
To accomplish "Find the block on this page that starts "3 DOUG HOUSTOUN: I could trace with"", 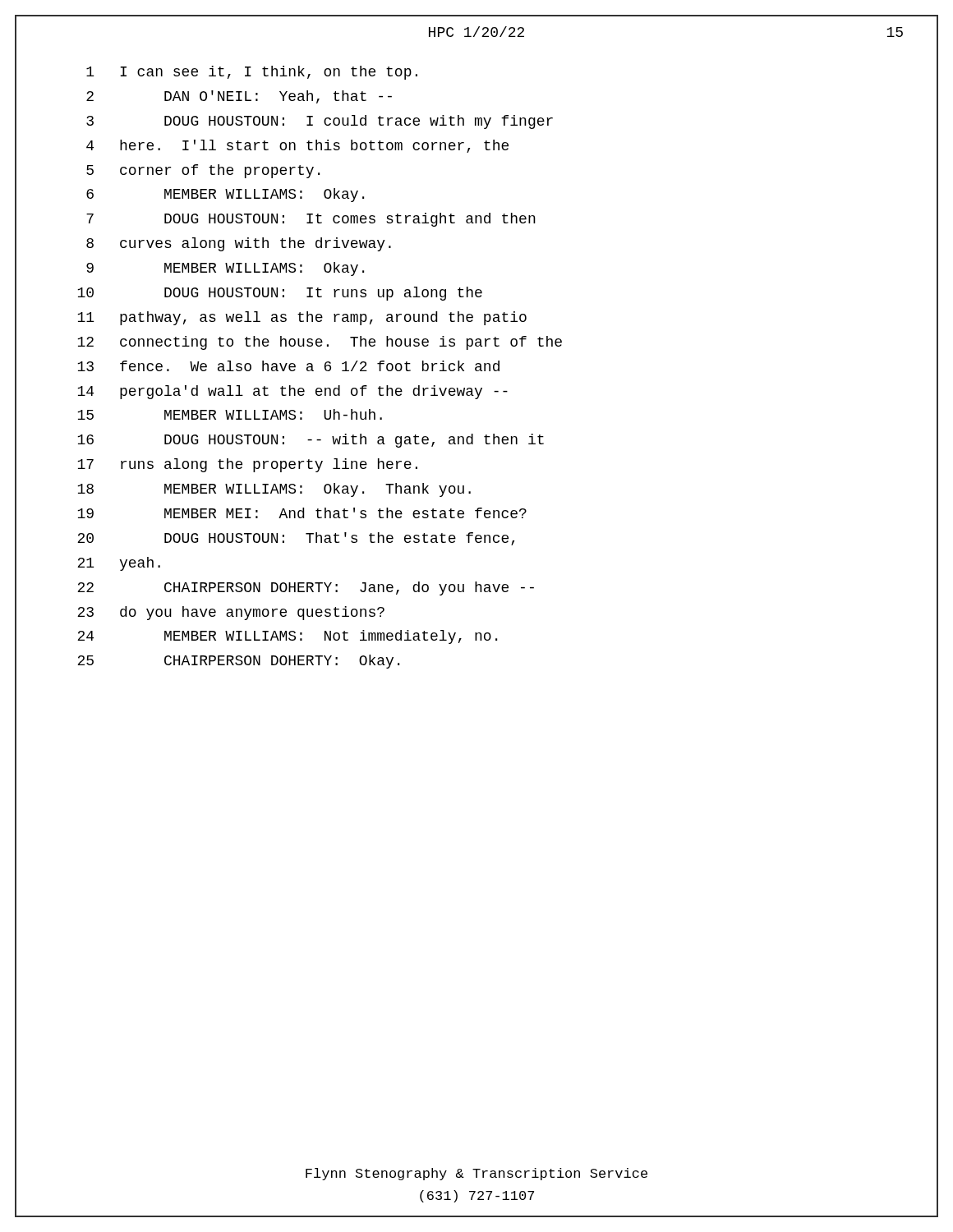I will pos(302,122).
